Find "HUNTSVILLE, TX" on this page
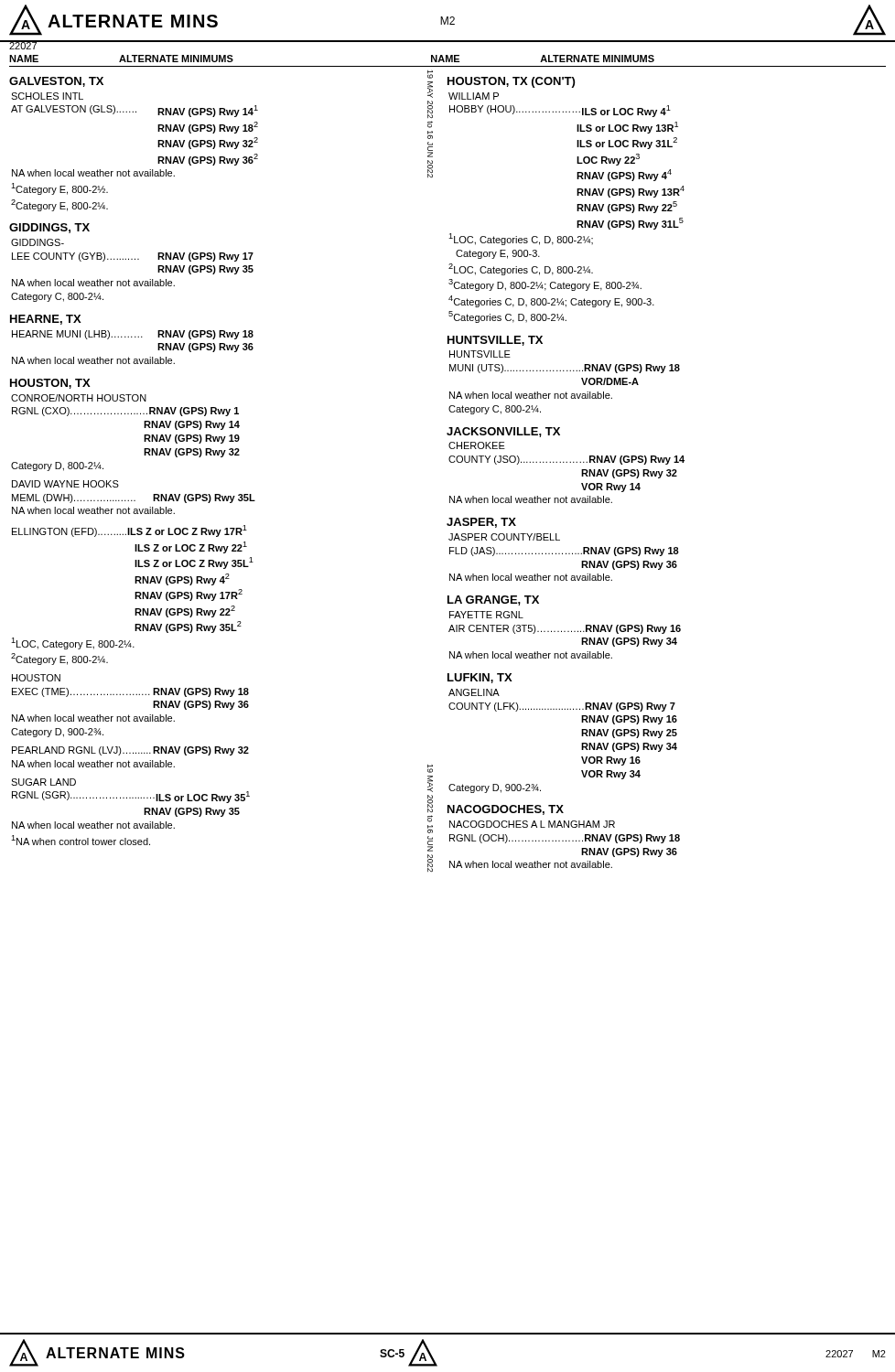Screen dimensions: 1372x895 pos(495,340)
